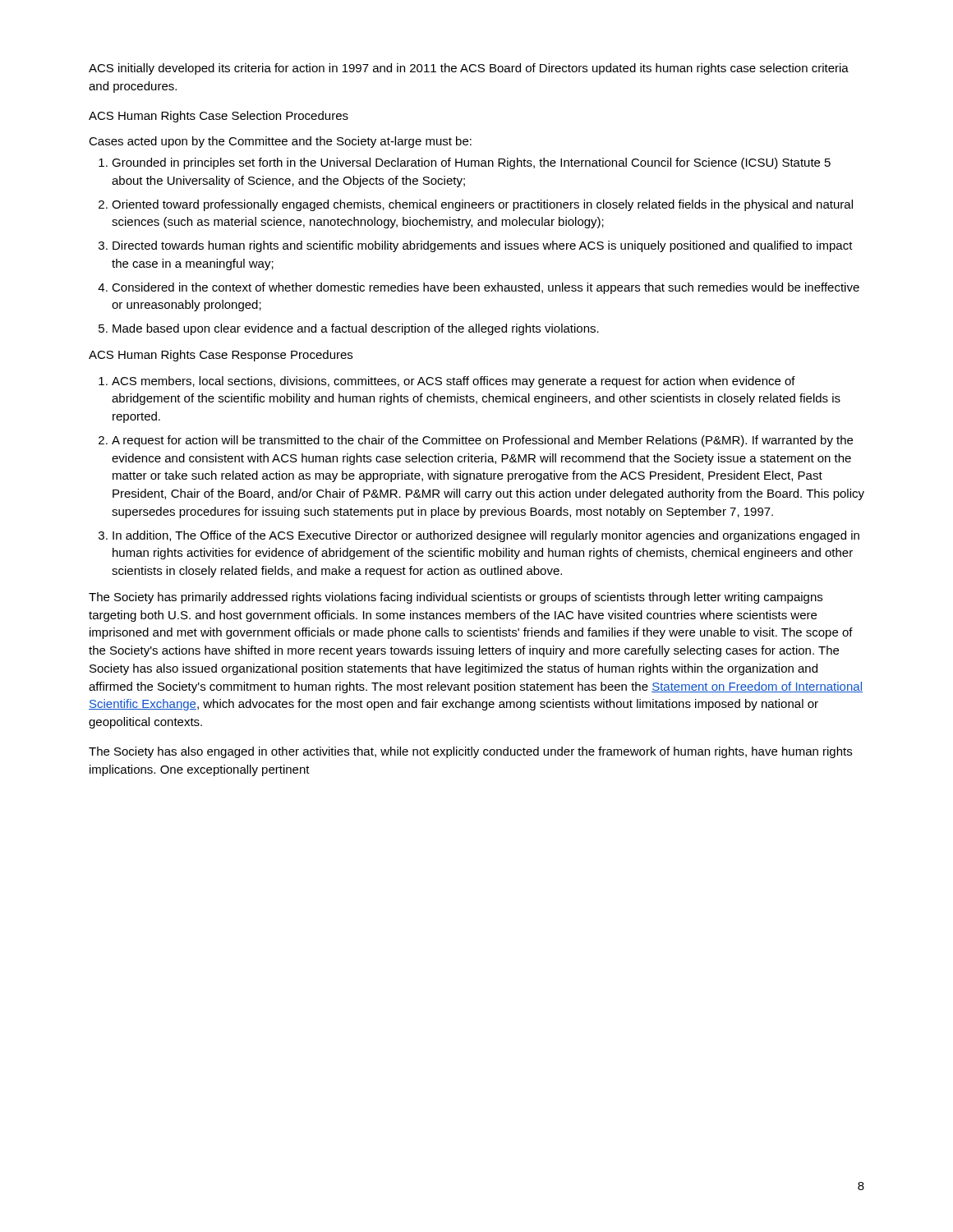Point to the block beginning "Considered in the"
Screen dimensions: 1232x953
point(486,296)
